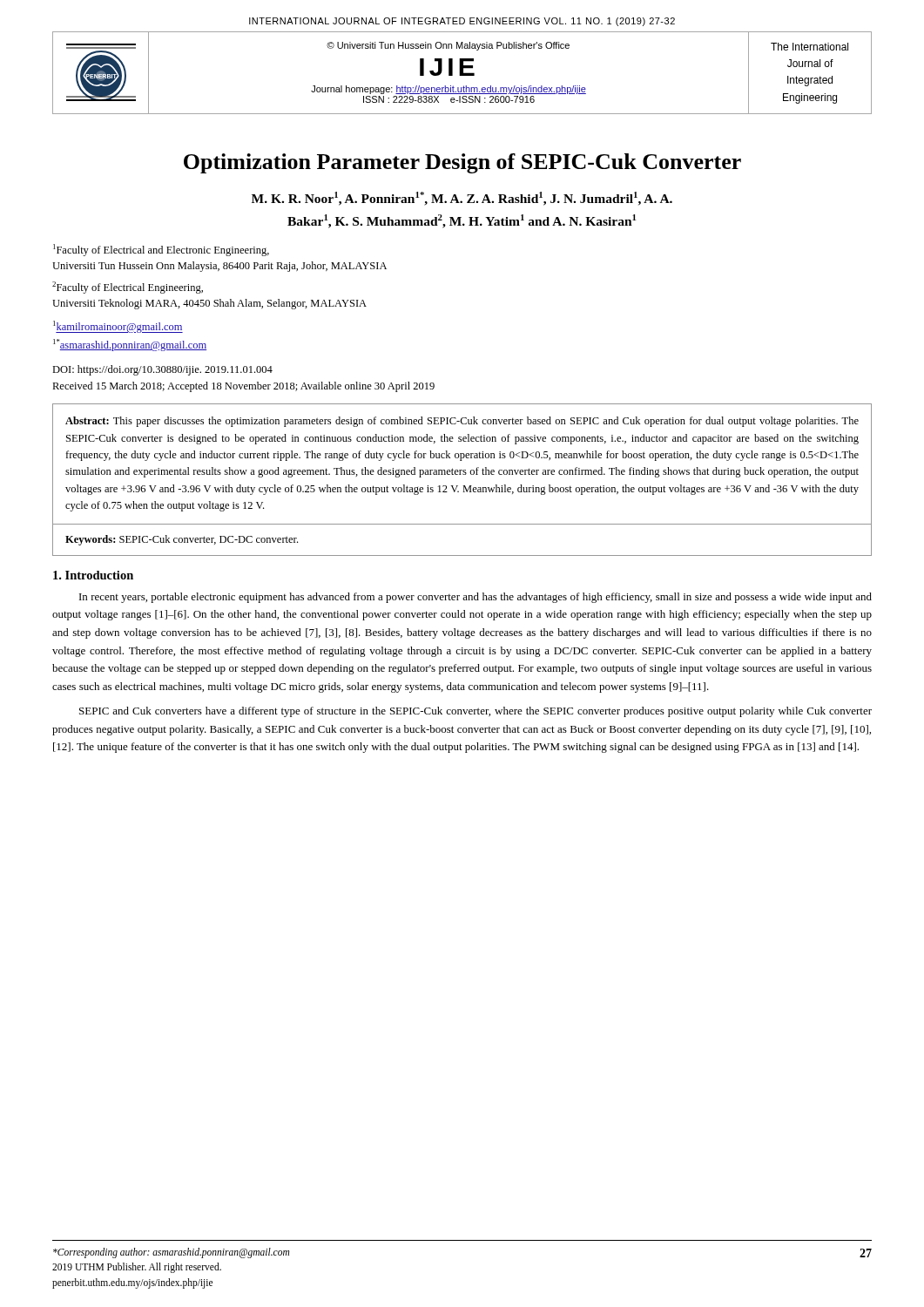Click a logo

(x=101, y=73)
